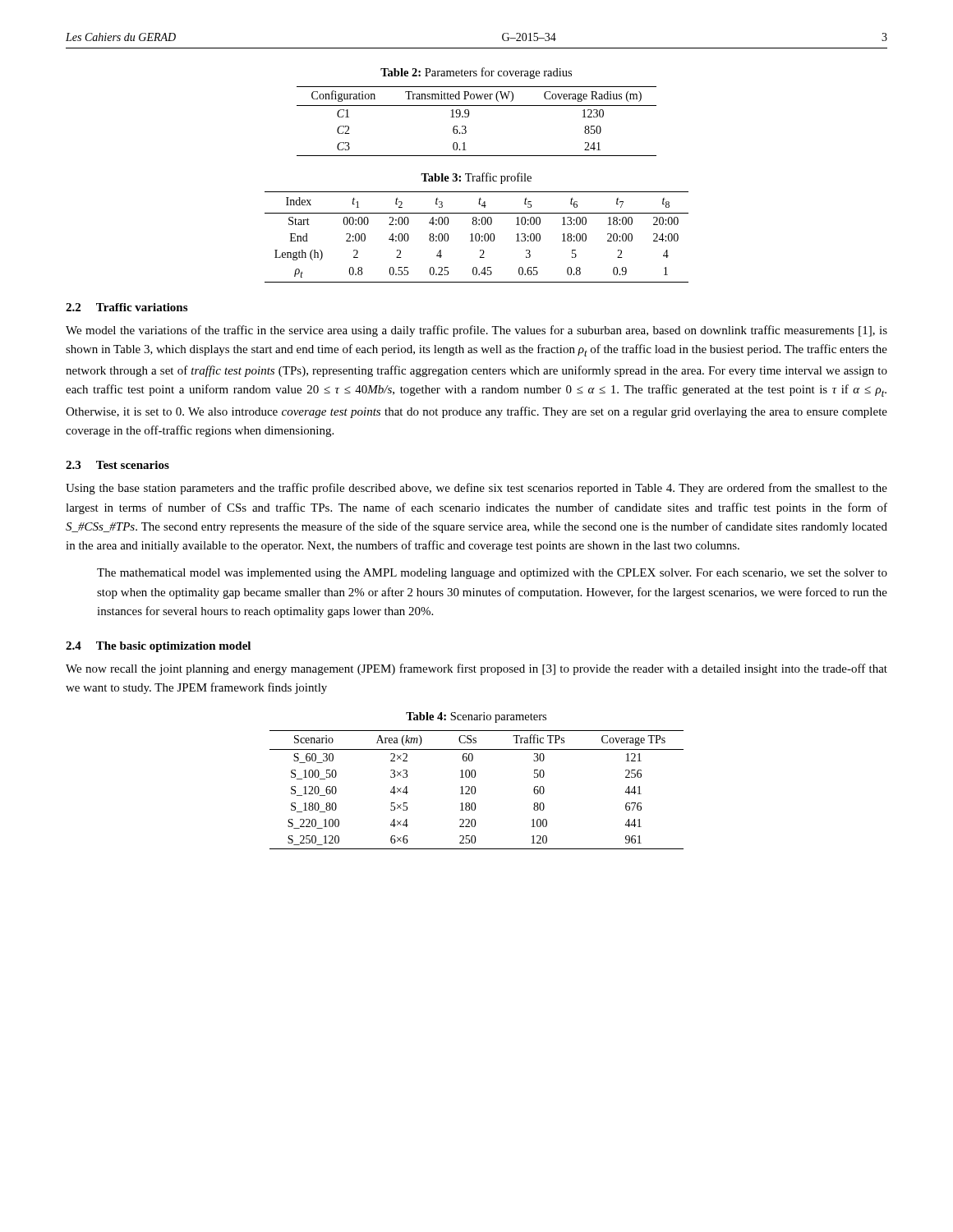Where does it say "Table 4: Scenario parameters"?
953x1232 pixels.
[x=476, y=716]
